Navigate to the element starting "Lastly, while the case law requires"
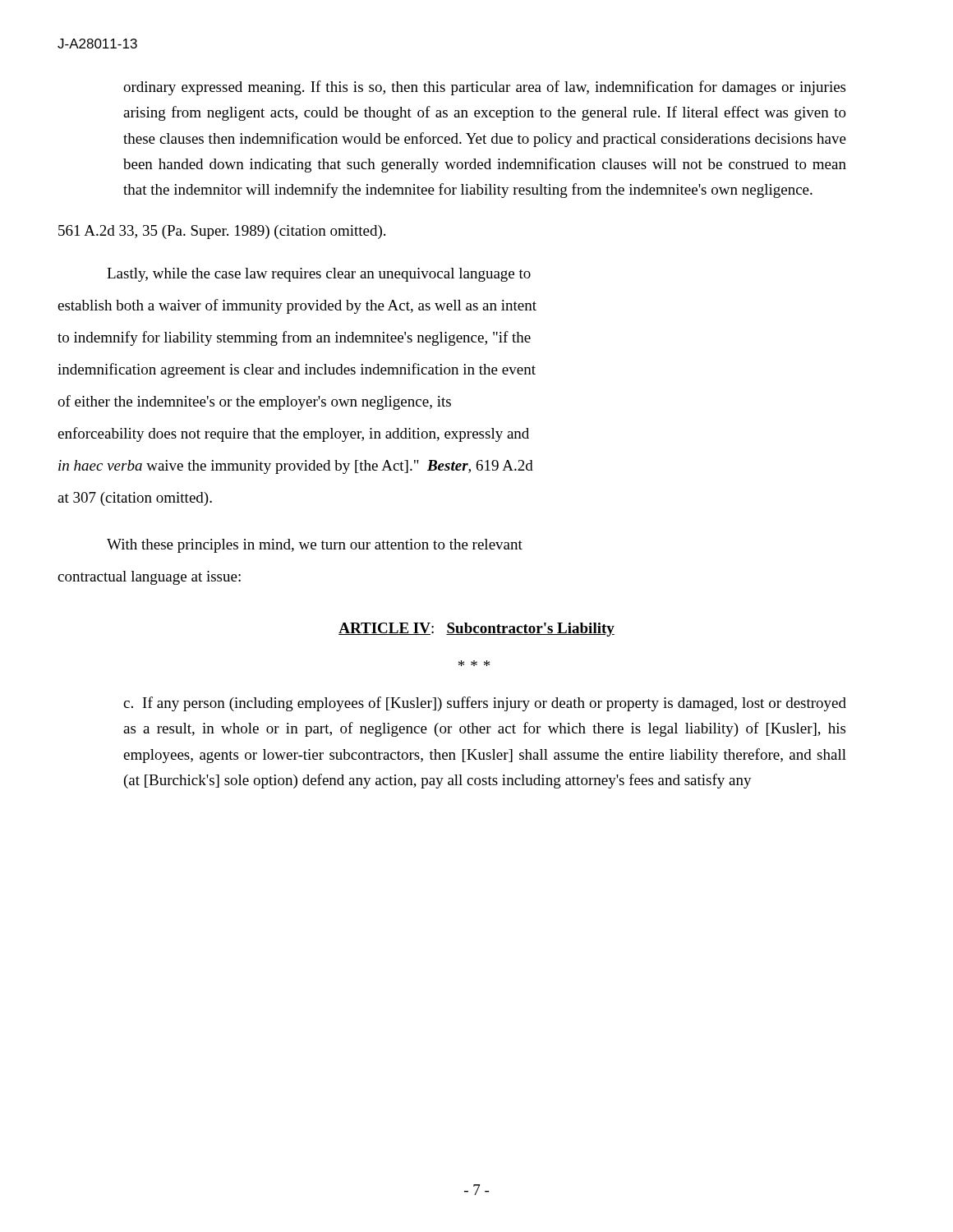The width and height of the screenshot is (953, 1232). point(319,273)
